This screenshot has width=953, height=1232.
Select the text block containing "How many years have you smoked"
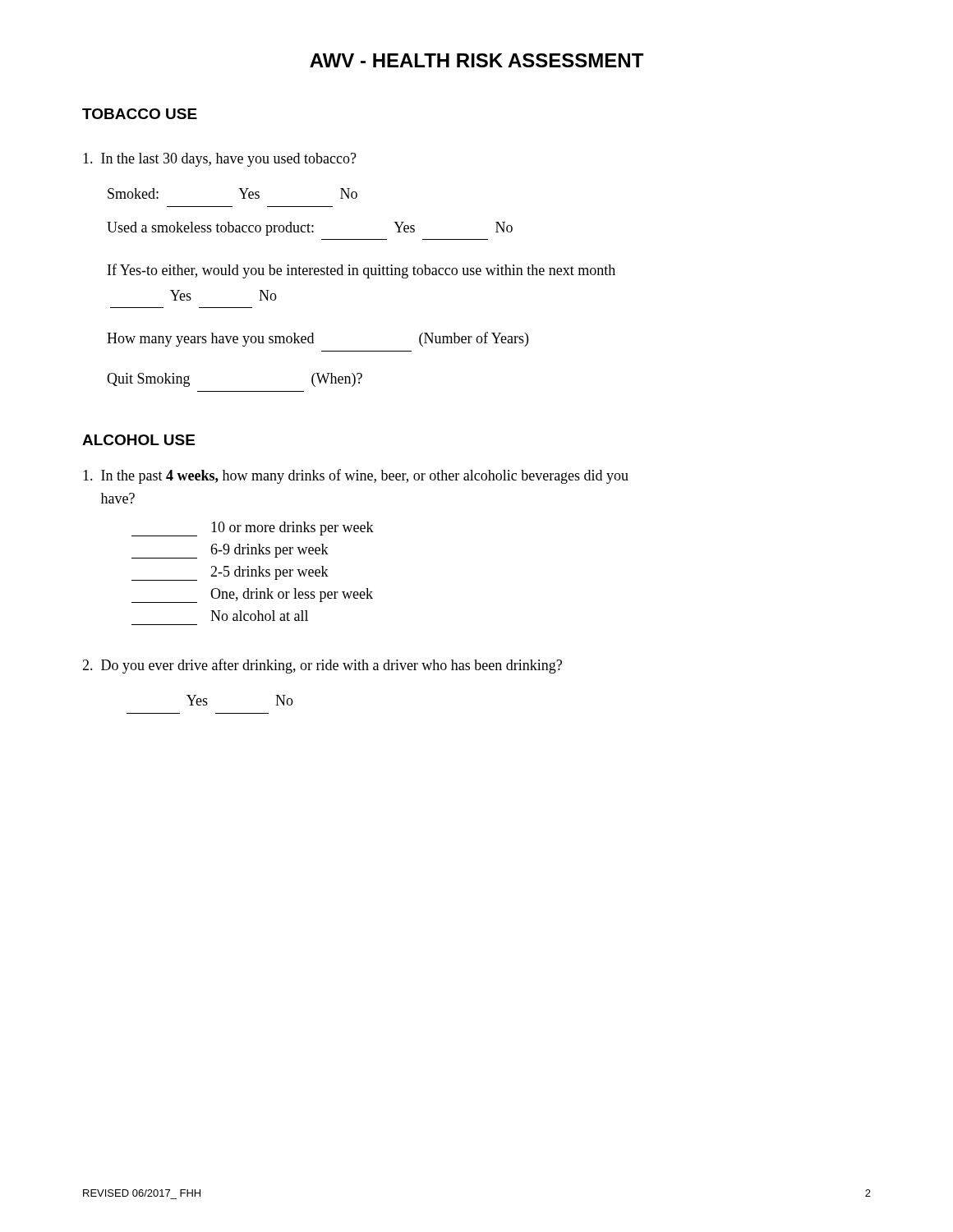pos(318,341)
